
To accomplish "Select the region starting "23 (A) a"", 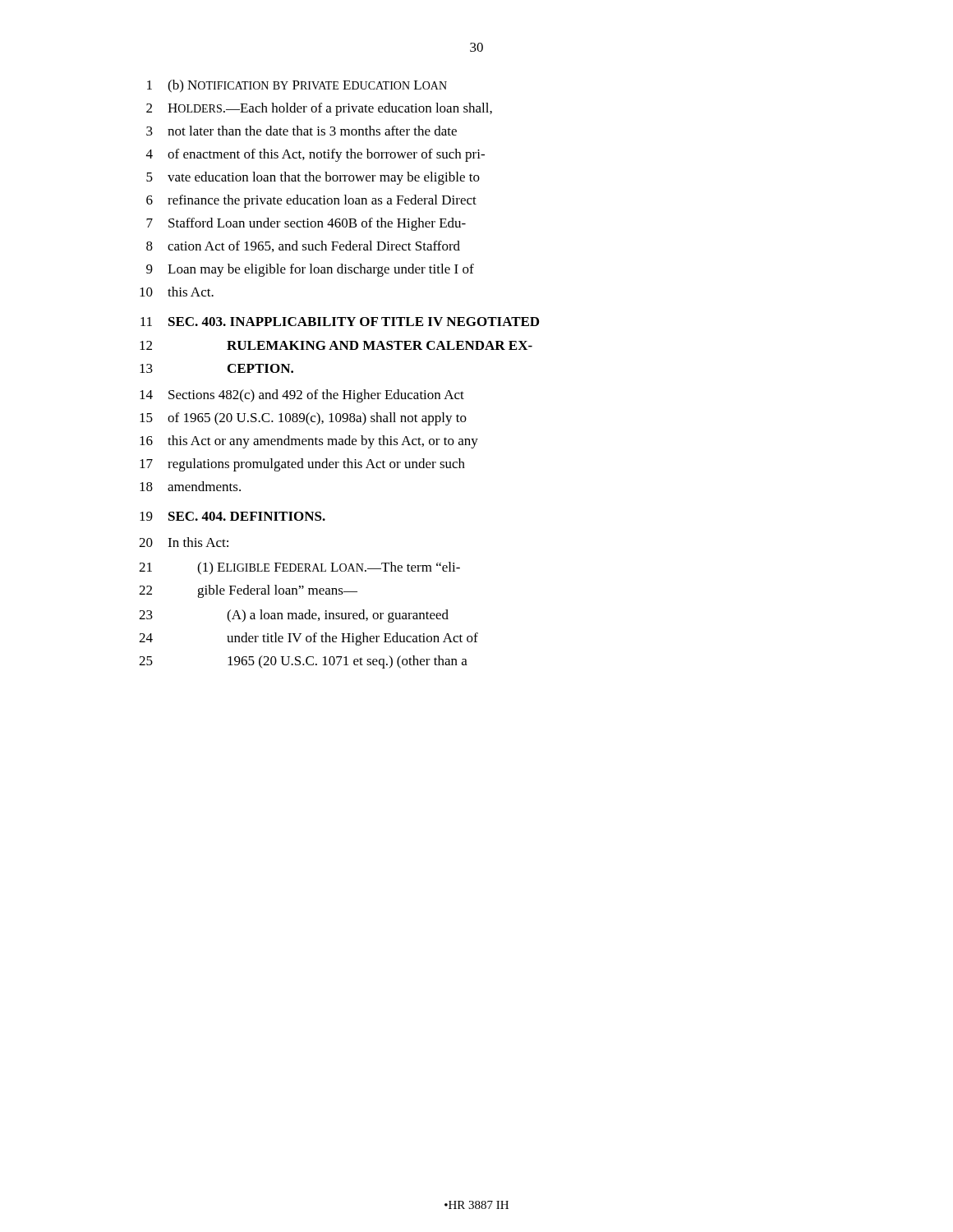I will [x=476, y=638].
